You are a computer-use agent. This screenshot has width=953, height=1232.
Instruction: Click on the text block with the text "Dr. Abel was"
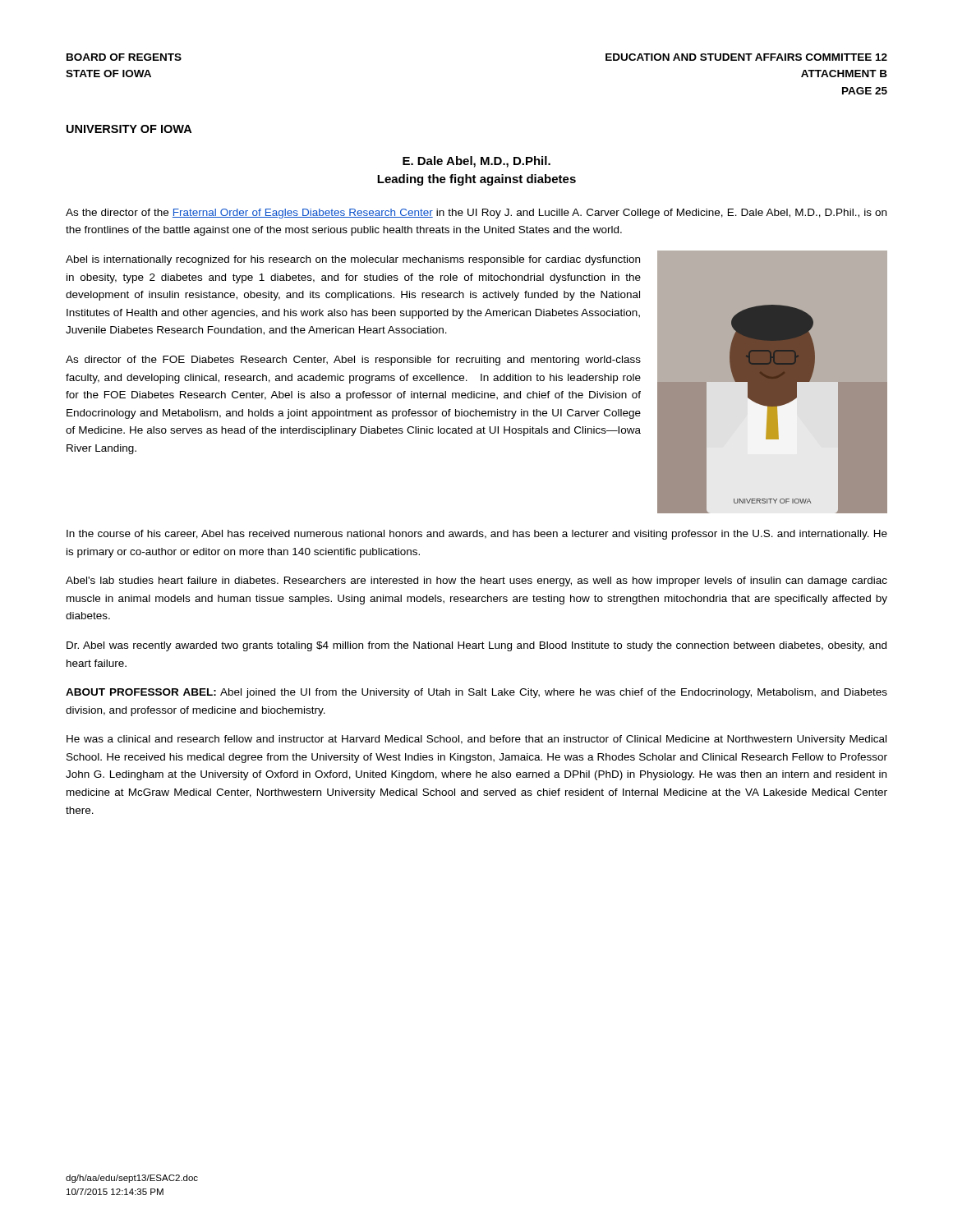click(476, 654)
